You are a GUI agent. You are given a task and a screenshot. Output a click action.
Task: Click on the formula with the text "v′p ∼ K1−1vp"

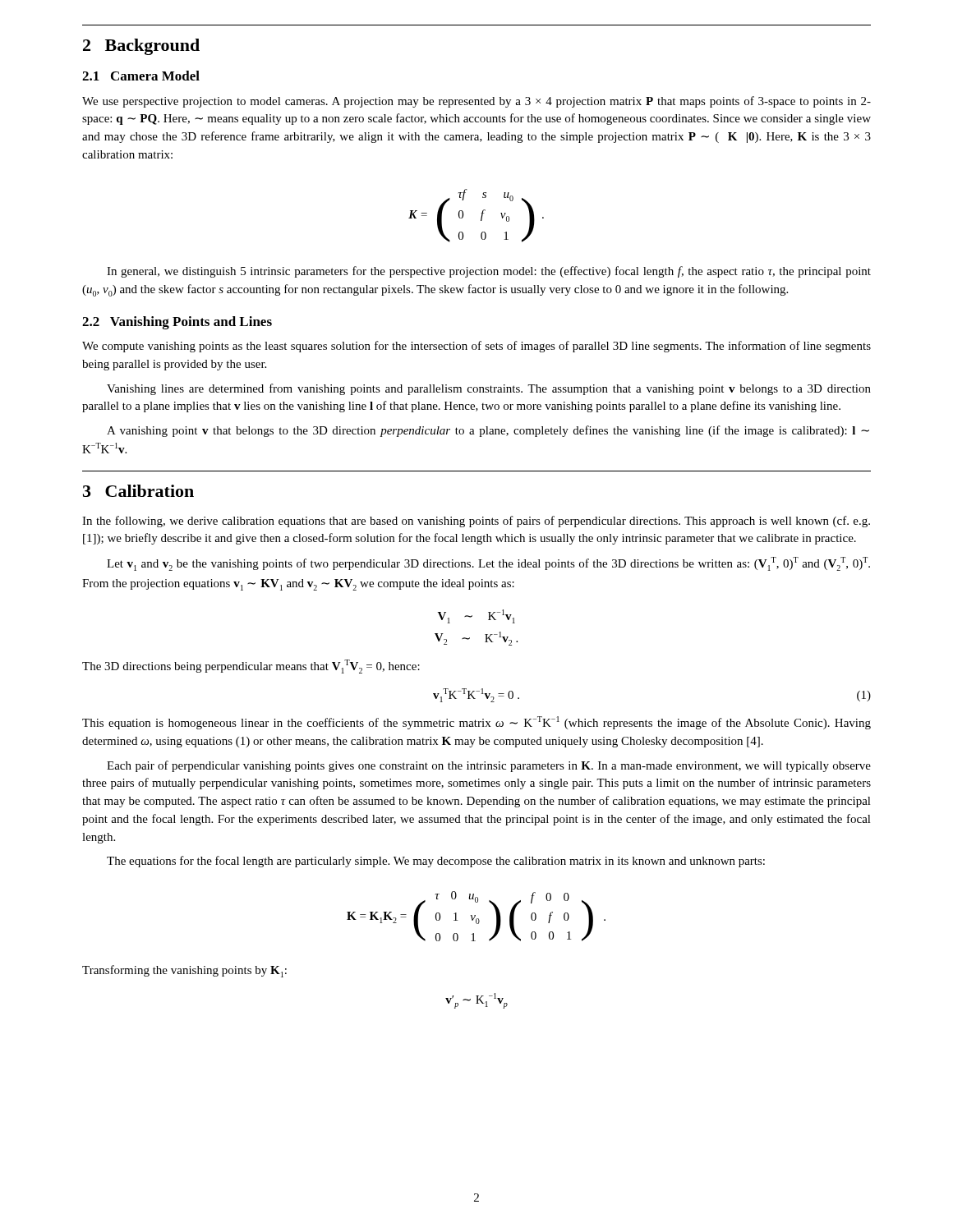click(x=476, y=1001)
